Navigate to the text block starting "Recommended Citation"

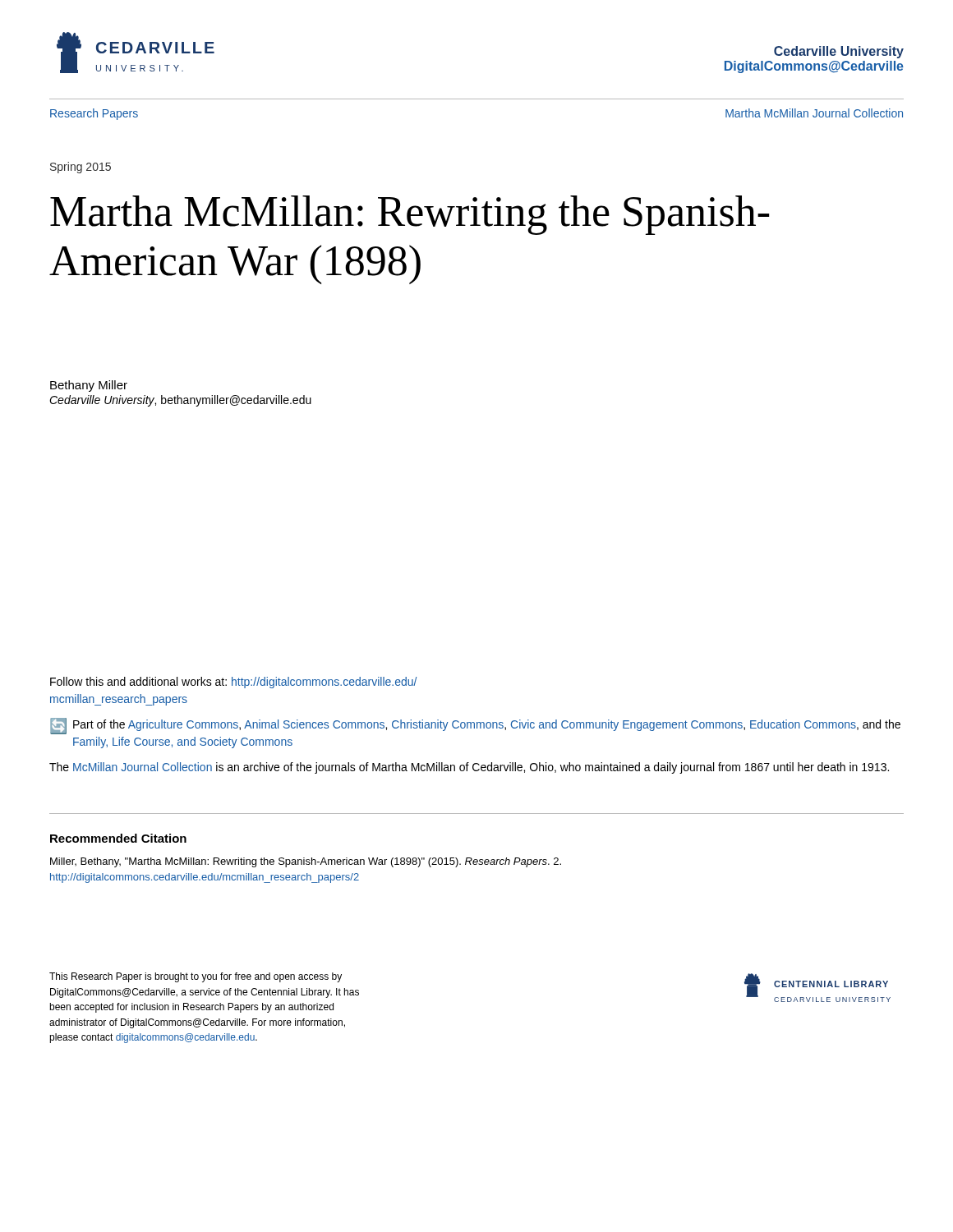(x=118, y=838)
